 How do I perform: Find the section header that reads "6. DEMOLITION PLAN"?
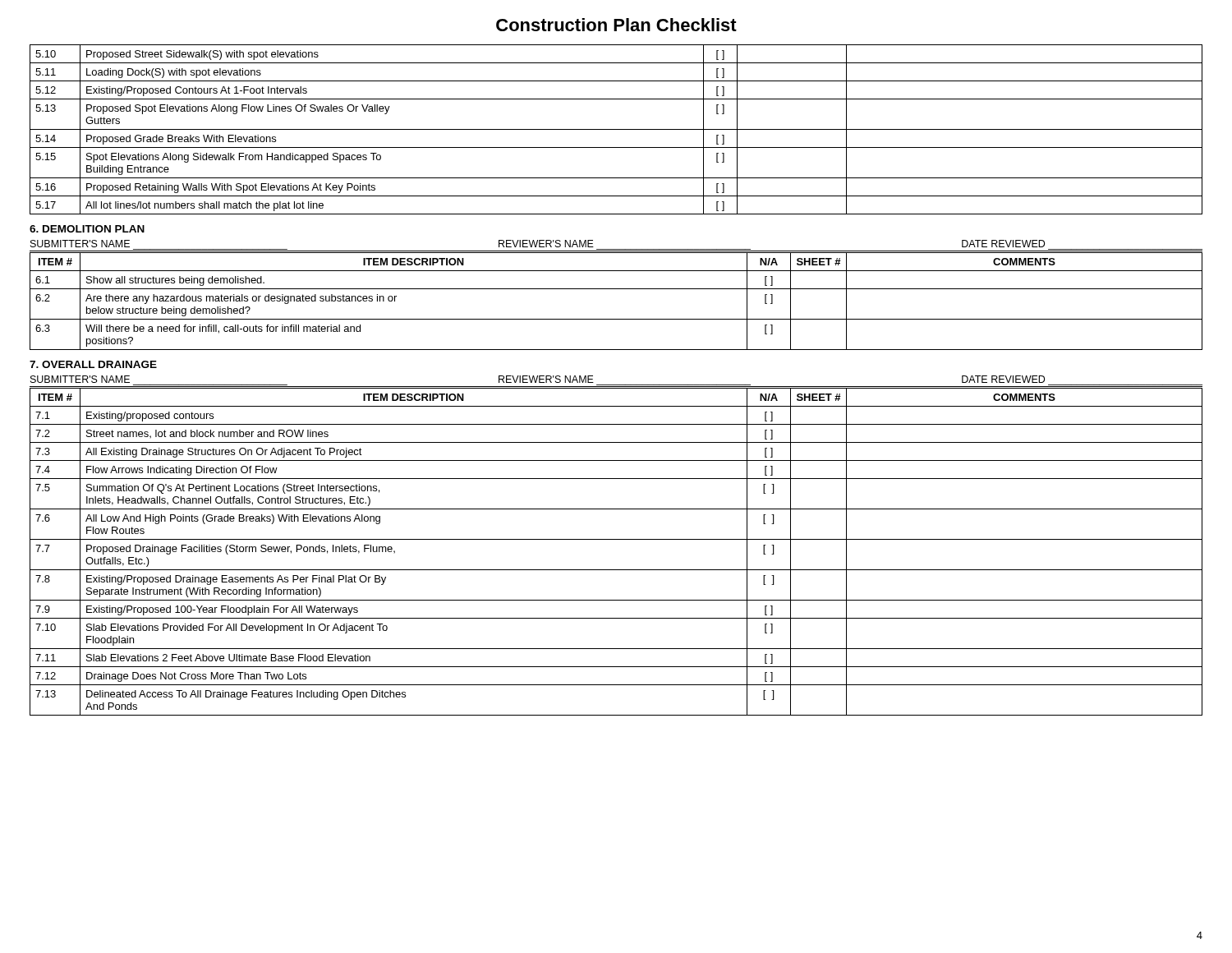(87, 229)
